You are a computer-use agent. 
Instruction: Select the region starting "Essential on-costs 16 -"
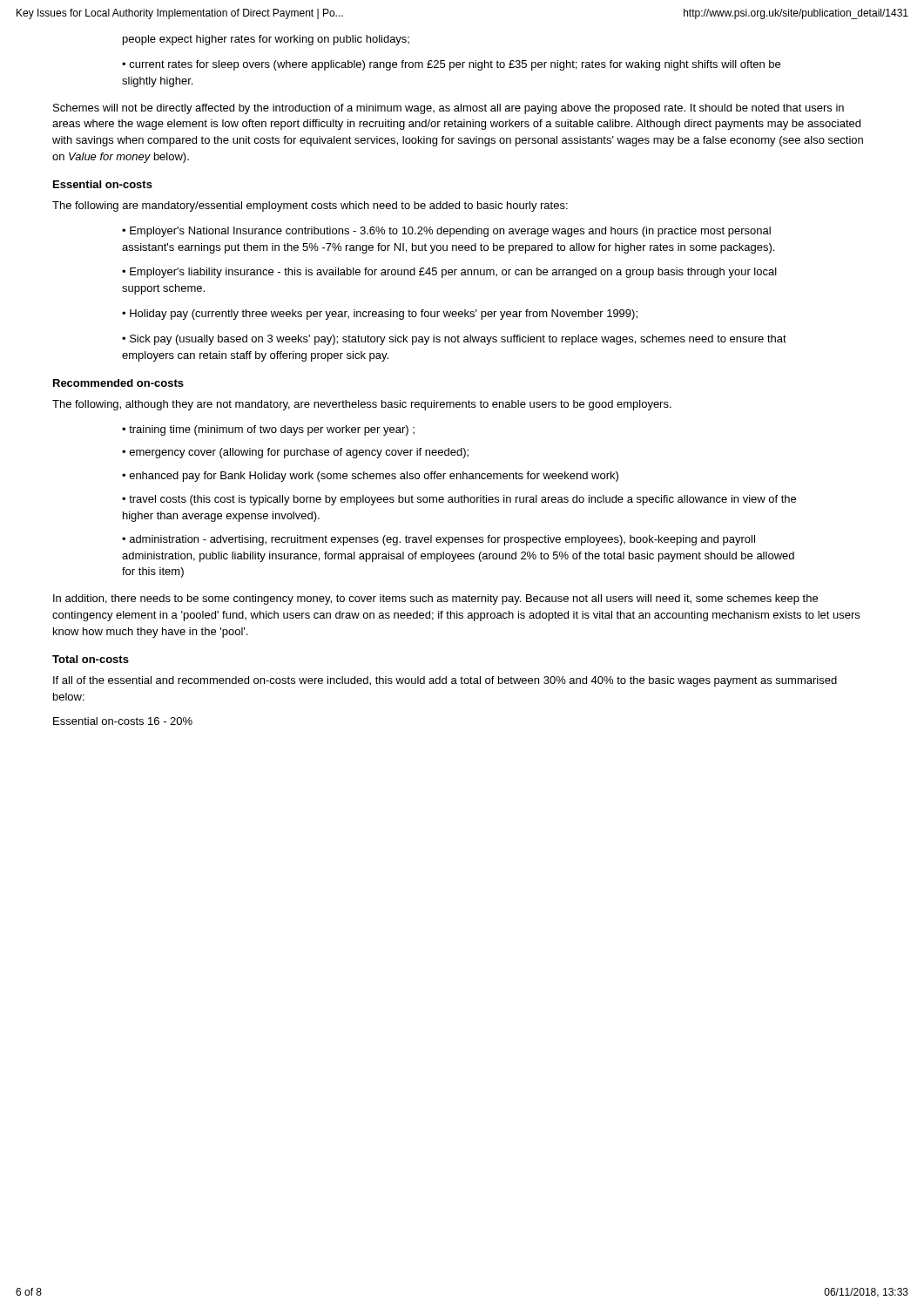(x=123, y=721)
